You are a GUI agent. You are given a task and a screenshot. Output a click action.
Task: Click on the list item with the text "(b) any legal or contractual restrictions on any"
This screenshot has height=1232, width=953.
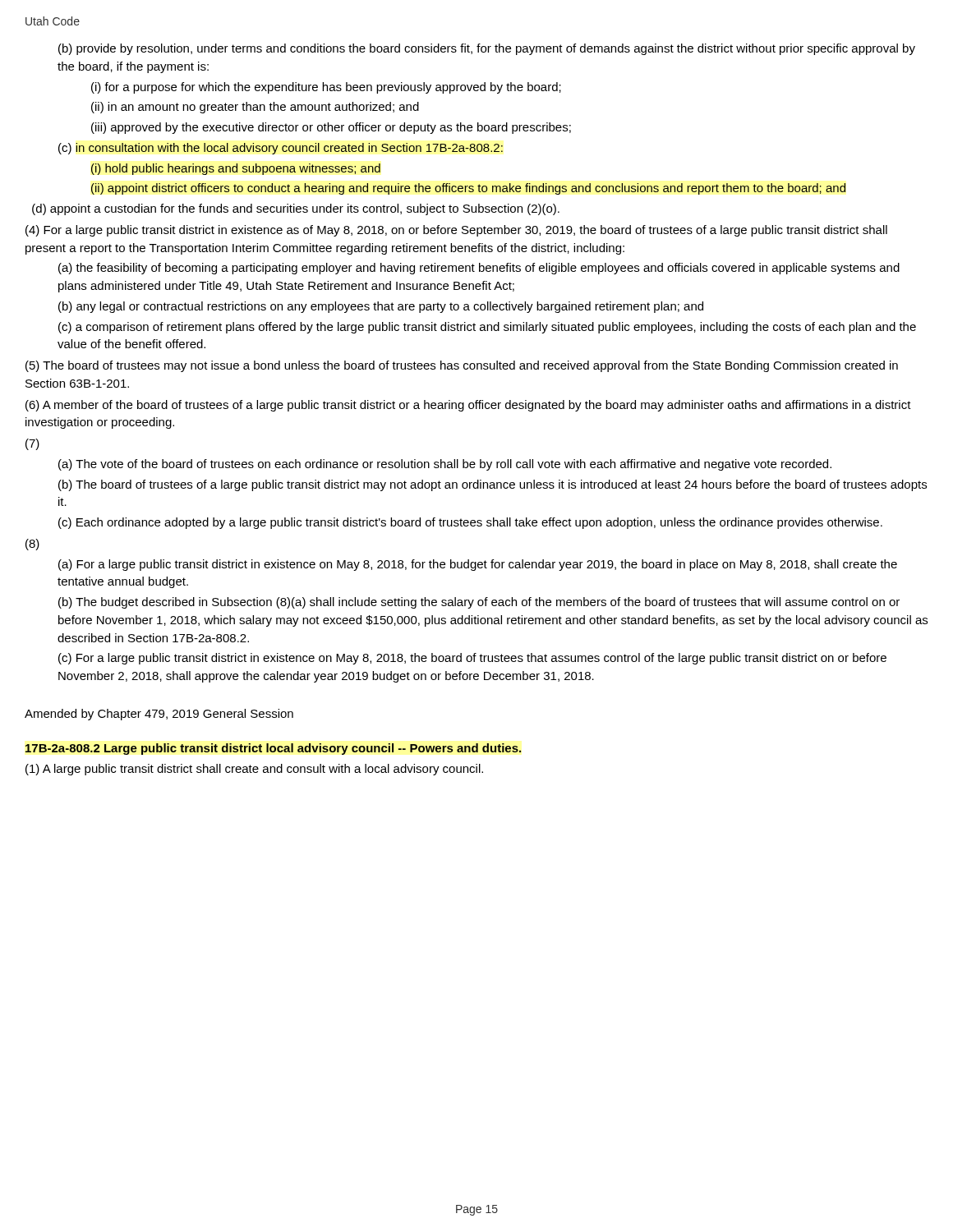pyautogui.click(x=381, y=306)
